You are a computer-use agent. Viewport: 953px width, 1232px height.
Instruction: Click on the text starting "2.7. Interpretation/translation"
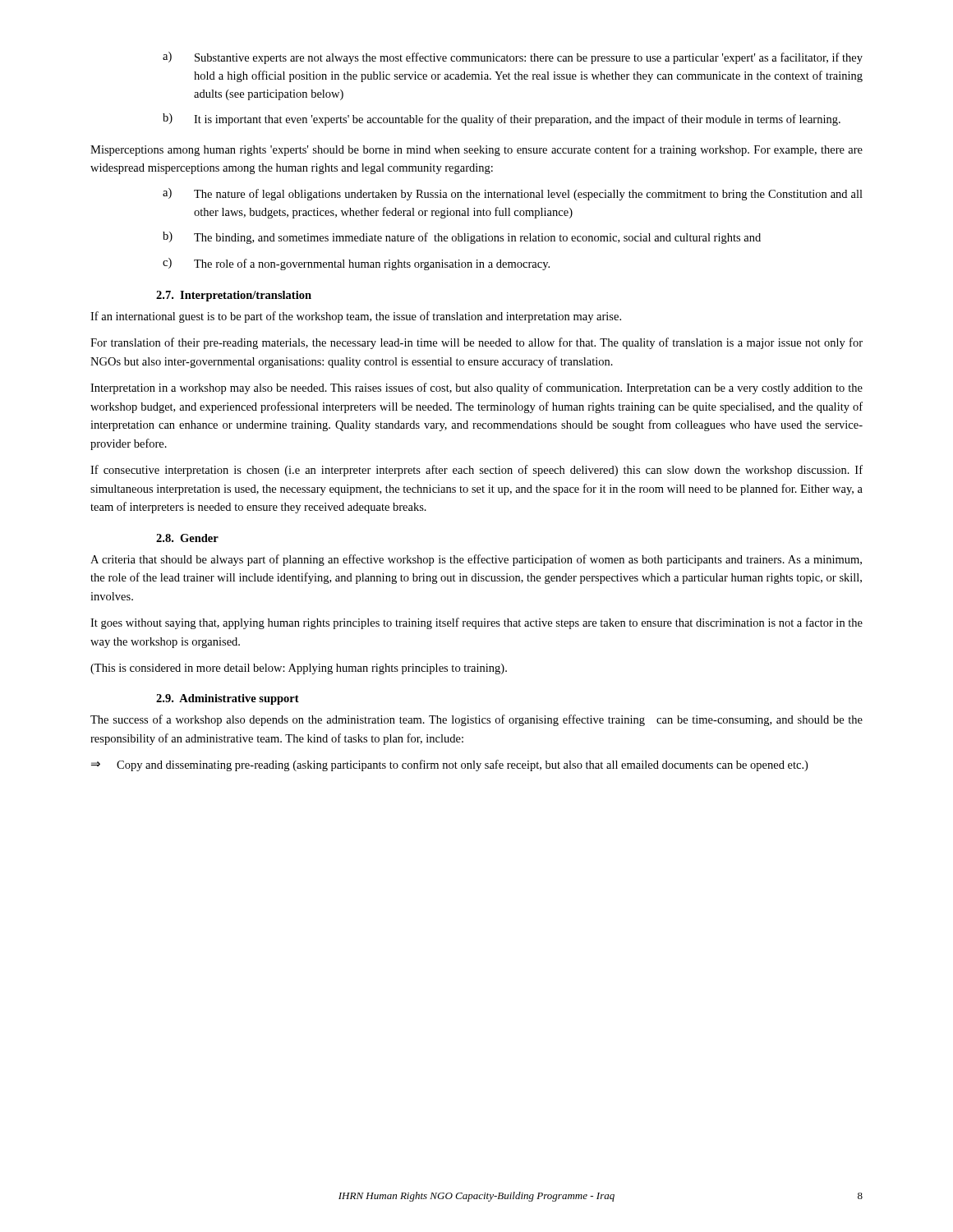pos(234,295)
